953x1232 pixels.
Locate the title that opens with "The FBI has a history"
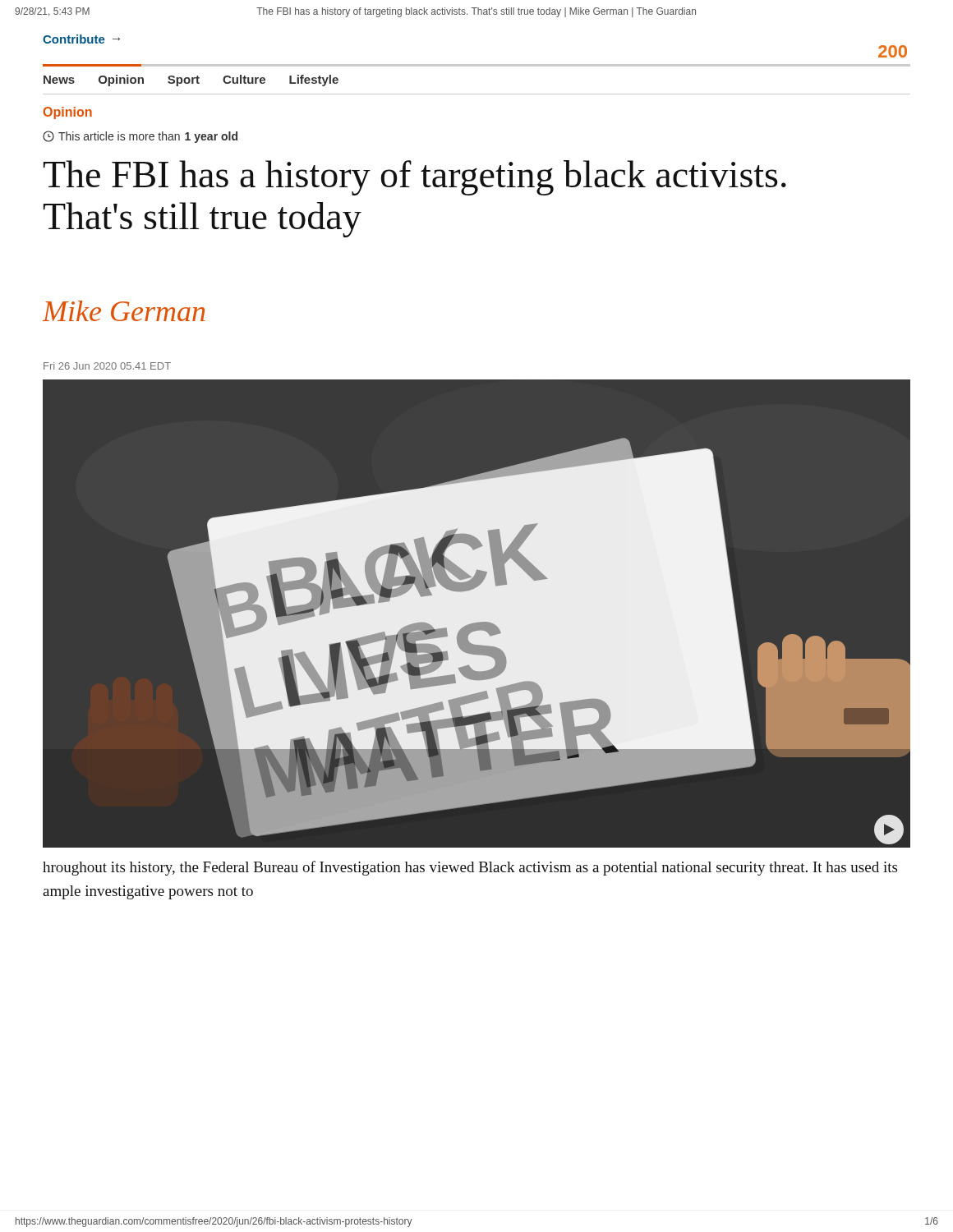pyautogui.click(x=415, y=196)
